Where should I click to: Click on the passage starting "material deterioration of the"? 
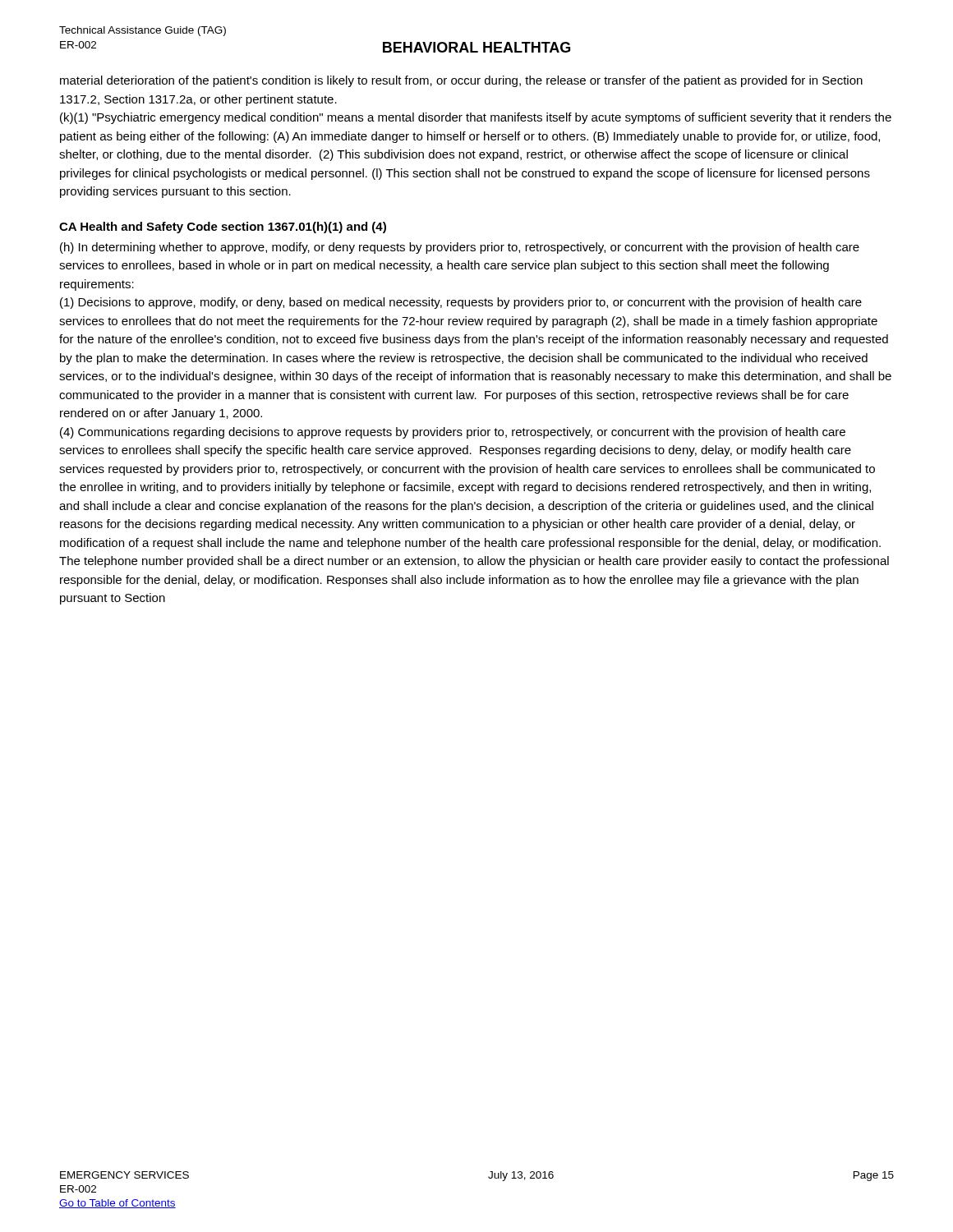click(475, 136)
